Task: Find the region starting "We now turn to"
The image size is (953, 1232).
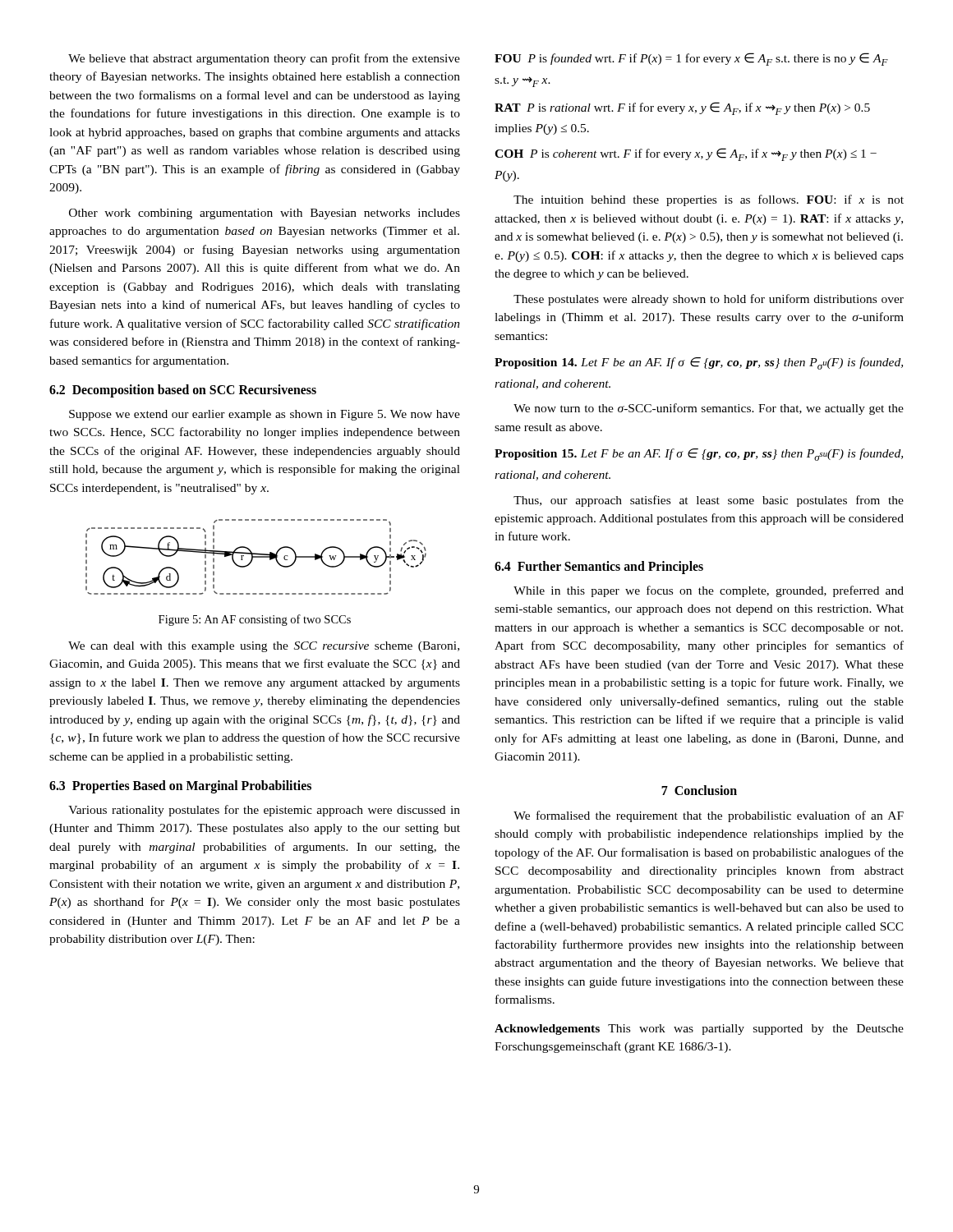Action: [699, 418]
